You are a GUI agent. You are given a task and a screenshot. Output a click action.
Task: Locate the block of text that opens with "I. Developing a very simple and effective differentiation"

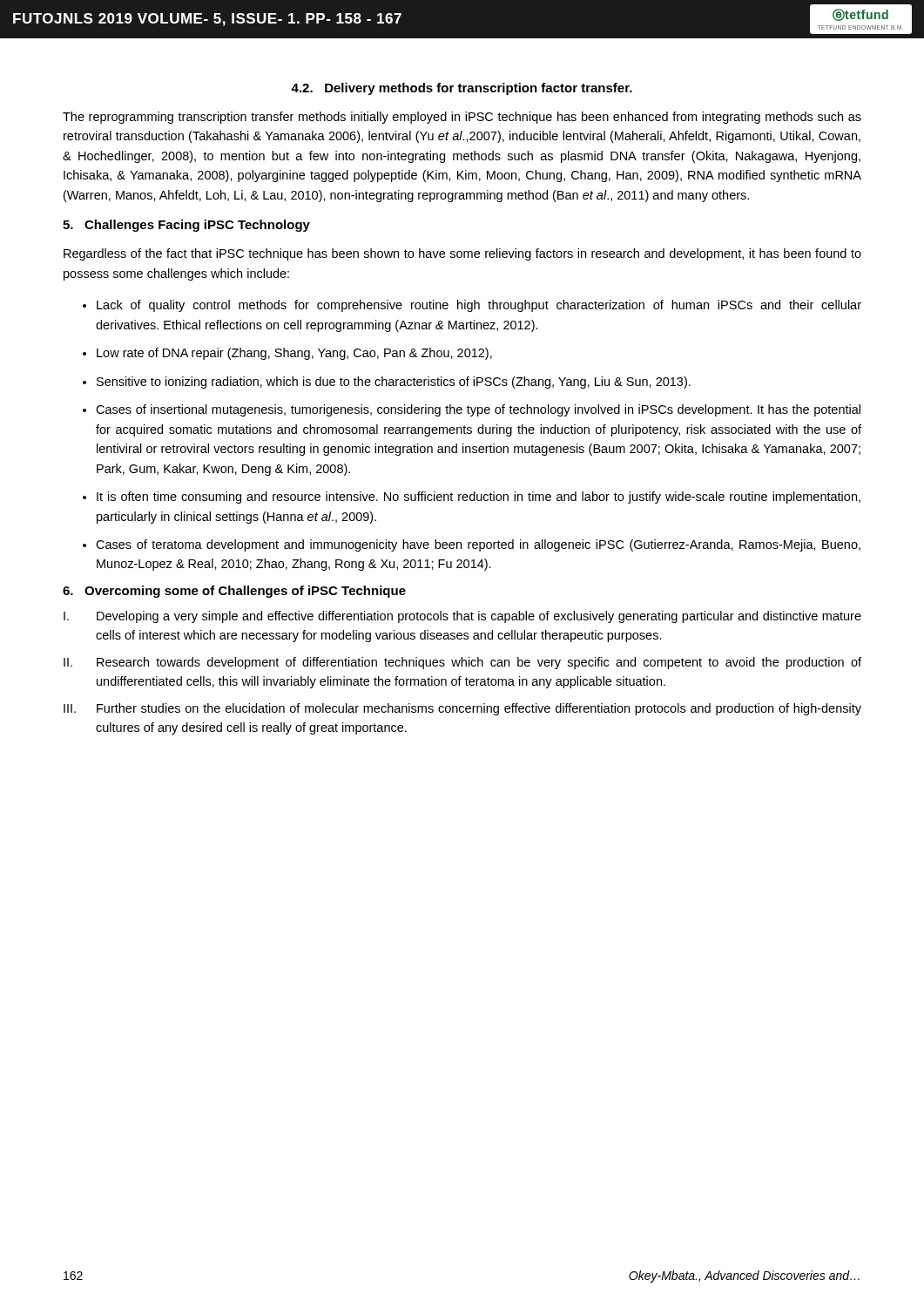coord(462,626)
